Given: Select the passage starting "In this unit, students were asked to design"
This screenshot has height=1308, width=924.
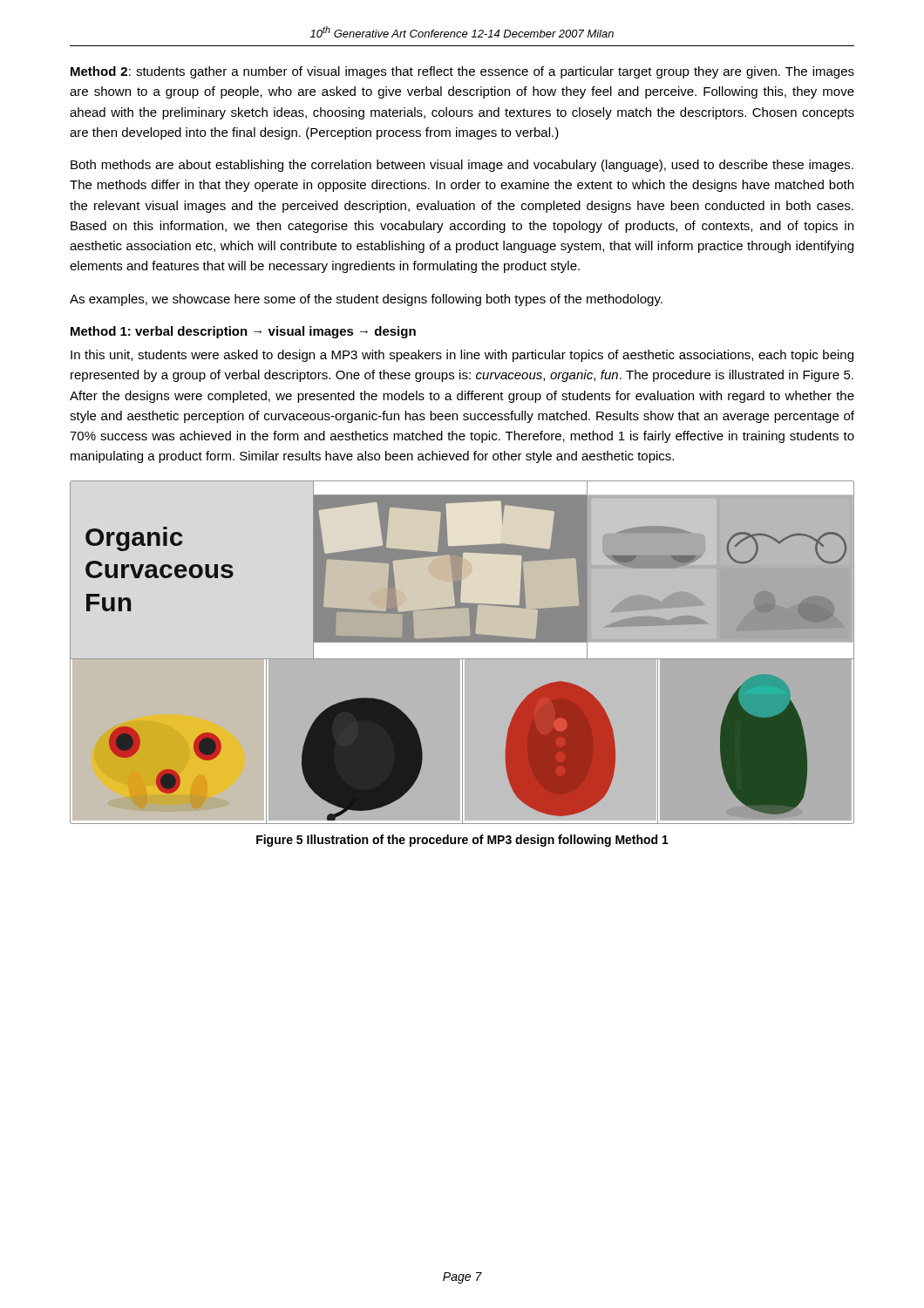Looking at the screenshot, I should pyautogui.click(x=462, y=405).
